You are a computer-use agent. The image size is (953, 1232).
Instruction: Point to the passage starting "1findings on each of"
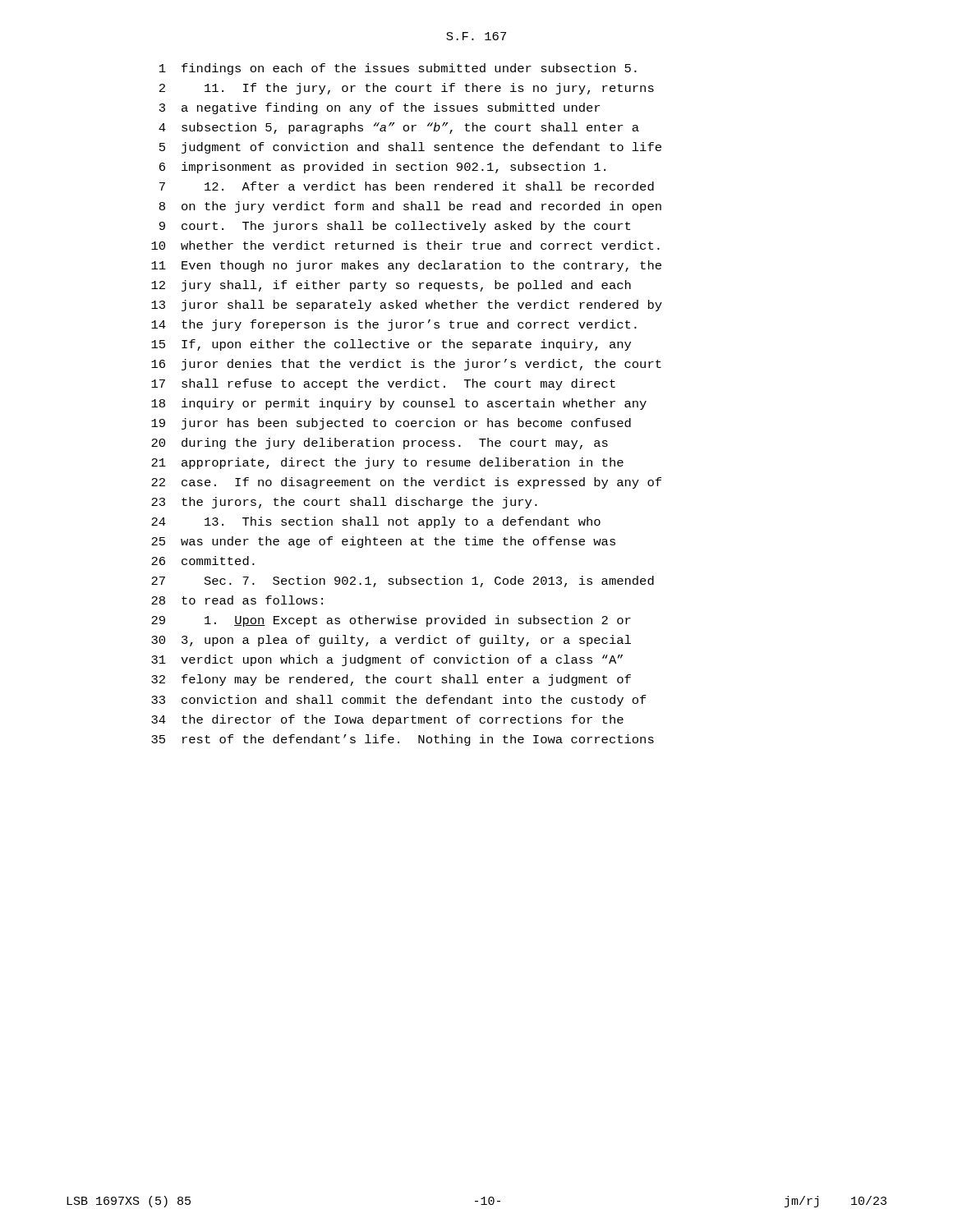[x=476, y=404]
